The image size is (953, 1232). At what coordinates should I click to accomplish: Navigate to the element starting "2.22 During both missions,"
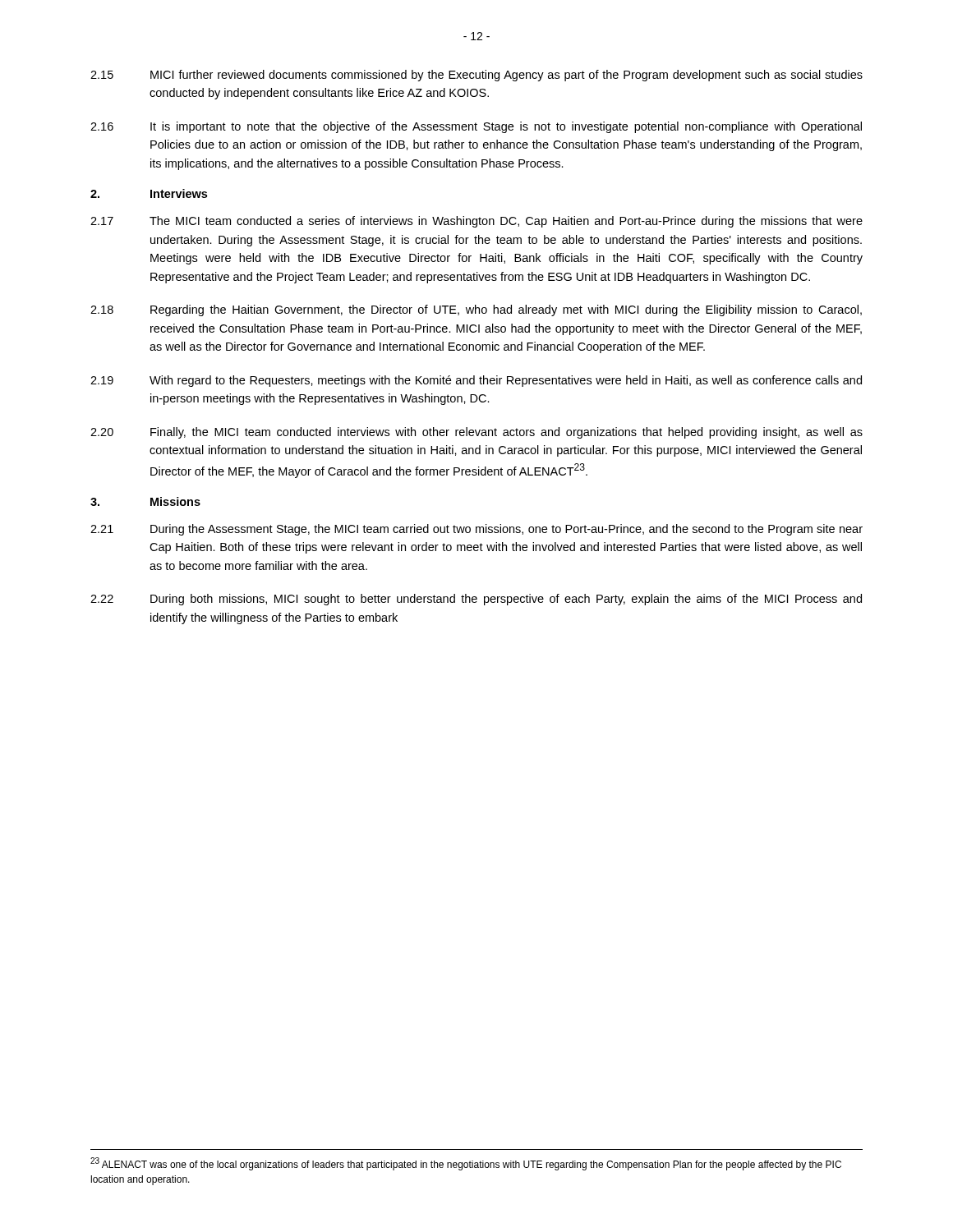476,608
